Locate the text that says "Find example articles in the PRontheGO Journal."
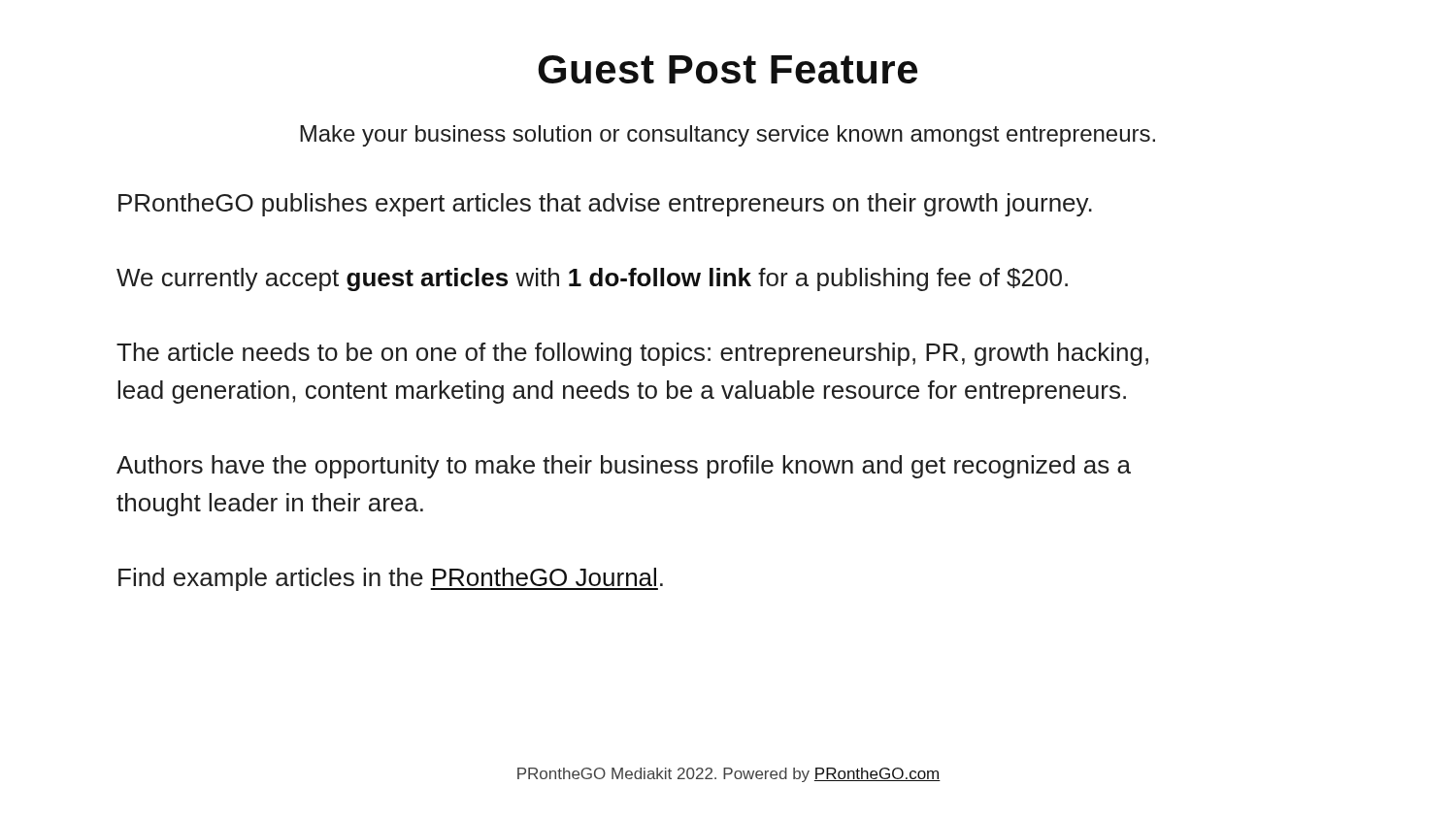Image resolution: width=1456 pixels, height=819 pixels. tap(391, 577)
